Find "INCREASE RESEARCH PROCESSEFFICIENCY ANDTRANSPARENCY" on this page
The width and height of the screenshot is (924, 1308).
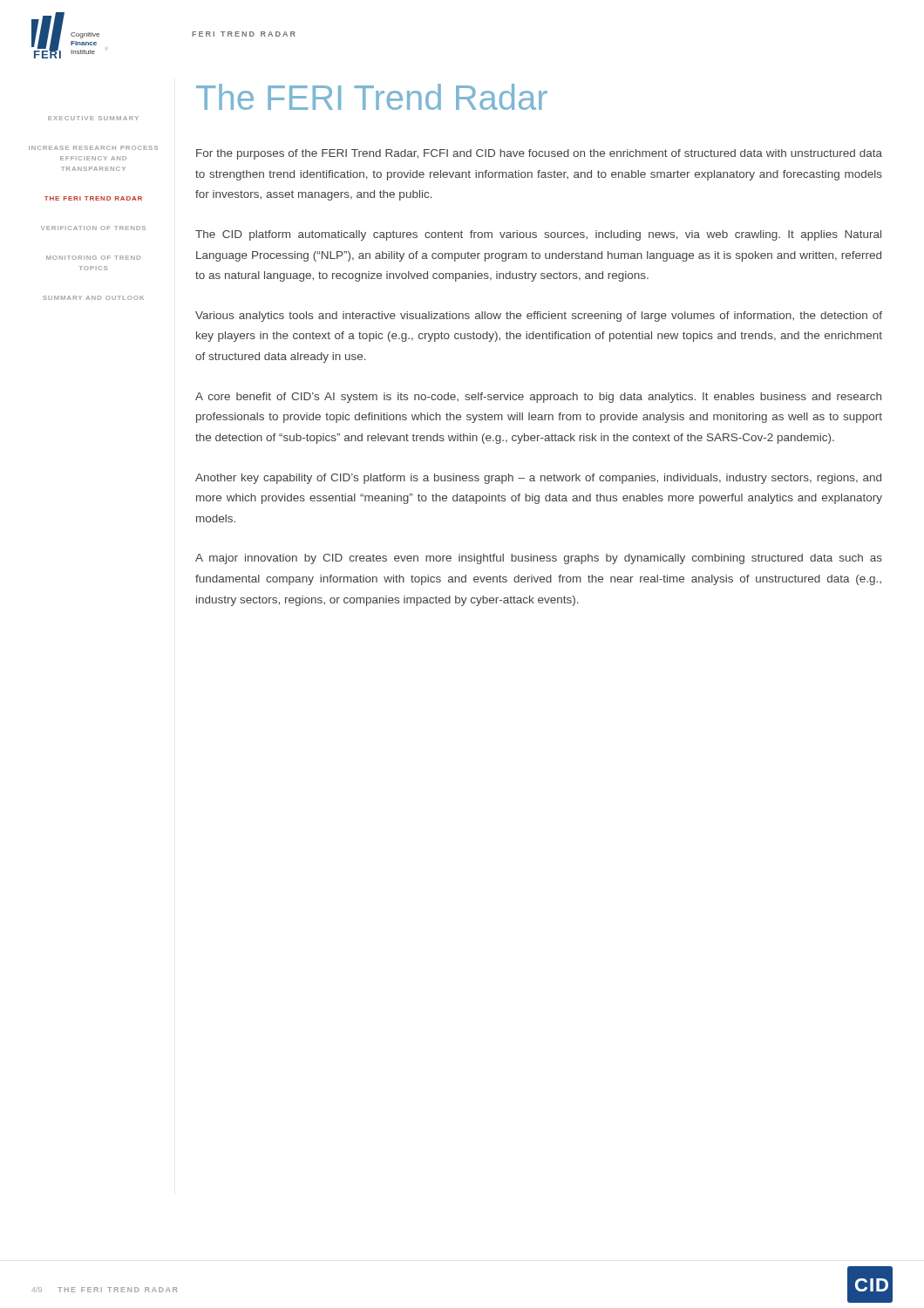coord(94,158)
